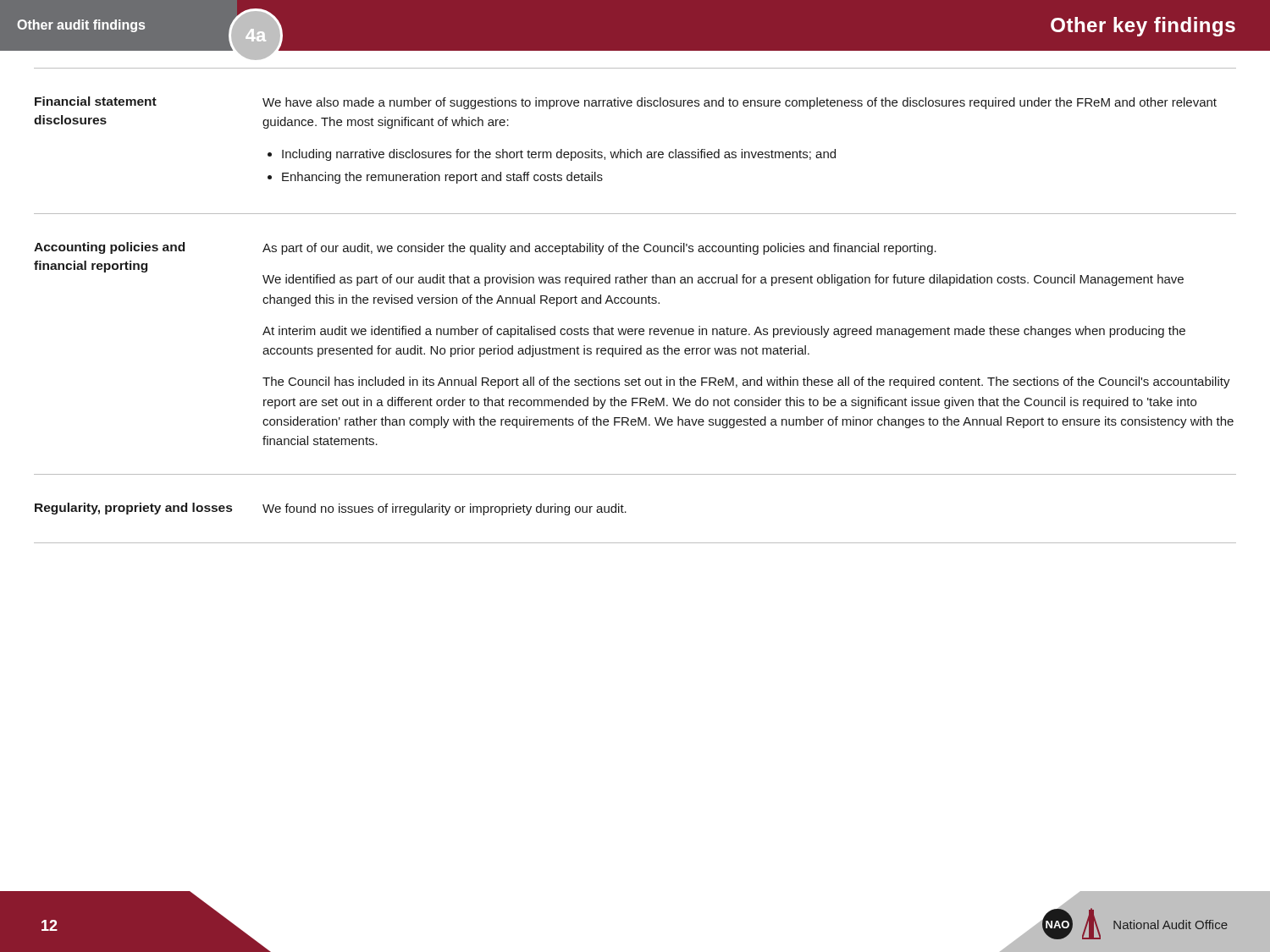The image size is (1270, 952).
Task: Locate the section header with the text "Accounting policies and"
Action: click(110, 256)
